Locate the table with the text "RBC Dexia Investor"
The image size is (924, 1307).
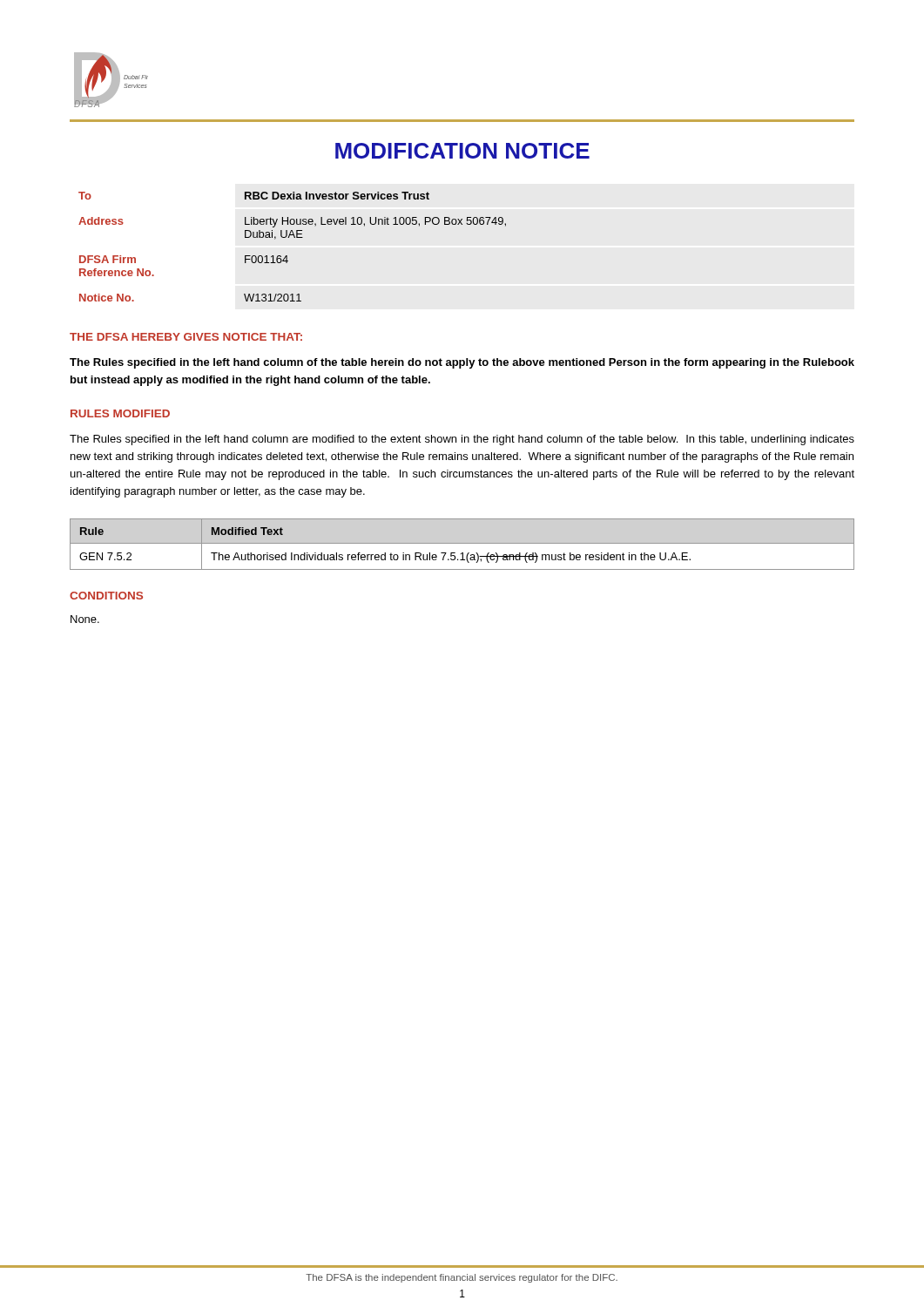462,247
